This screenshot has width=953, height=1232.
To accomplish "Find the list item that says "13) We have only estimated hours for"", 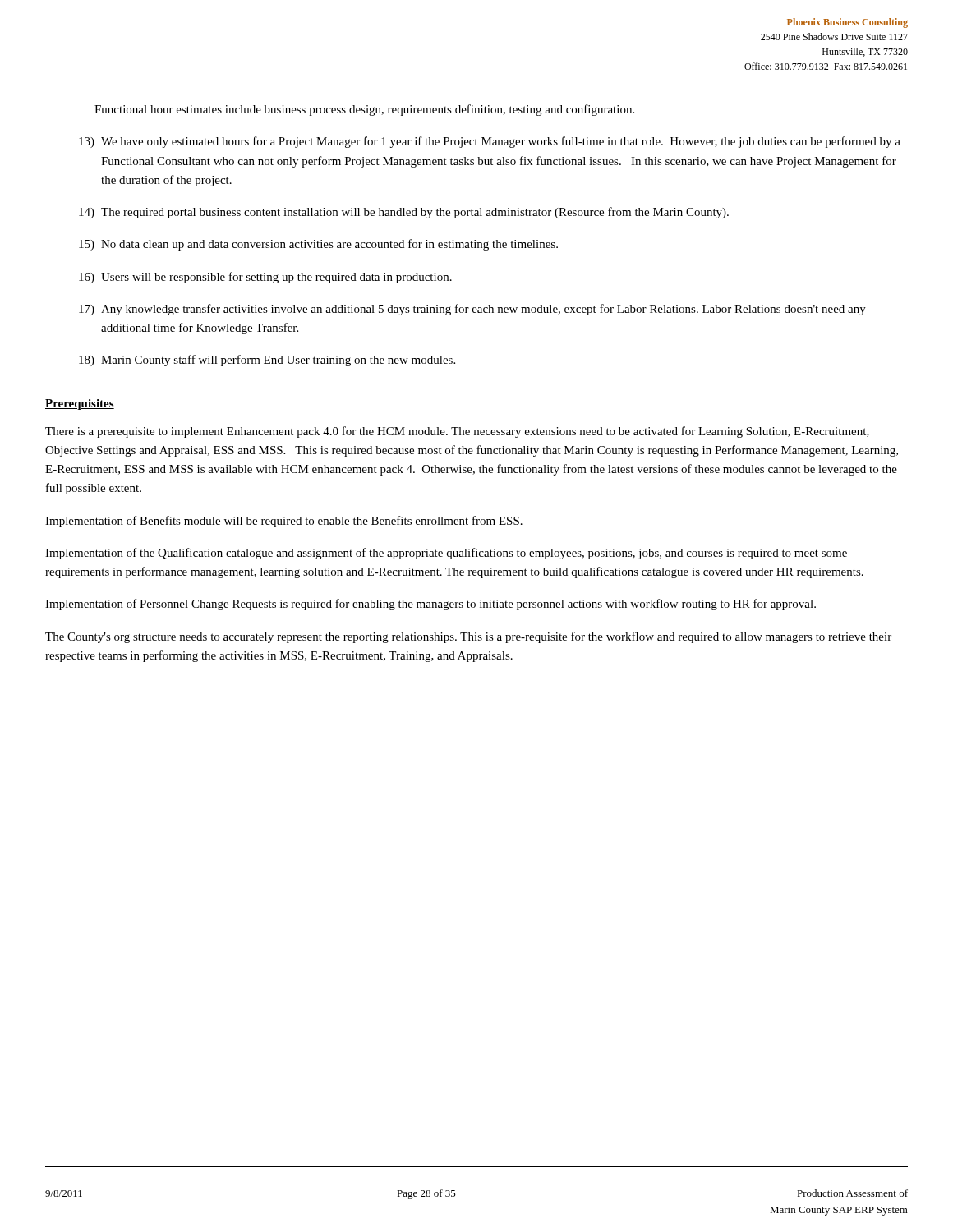I will pos(476,161).
